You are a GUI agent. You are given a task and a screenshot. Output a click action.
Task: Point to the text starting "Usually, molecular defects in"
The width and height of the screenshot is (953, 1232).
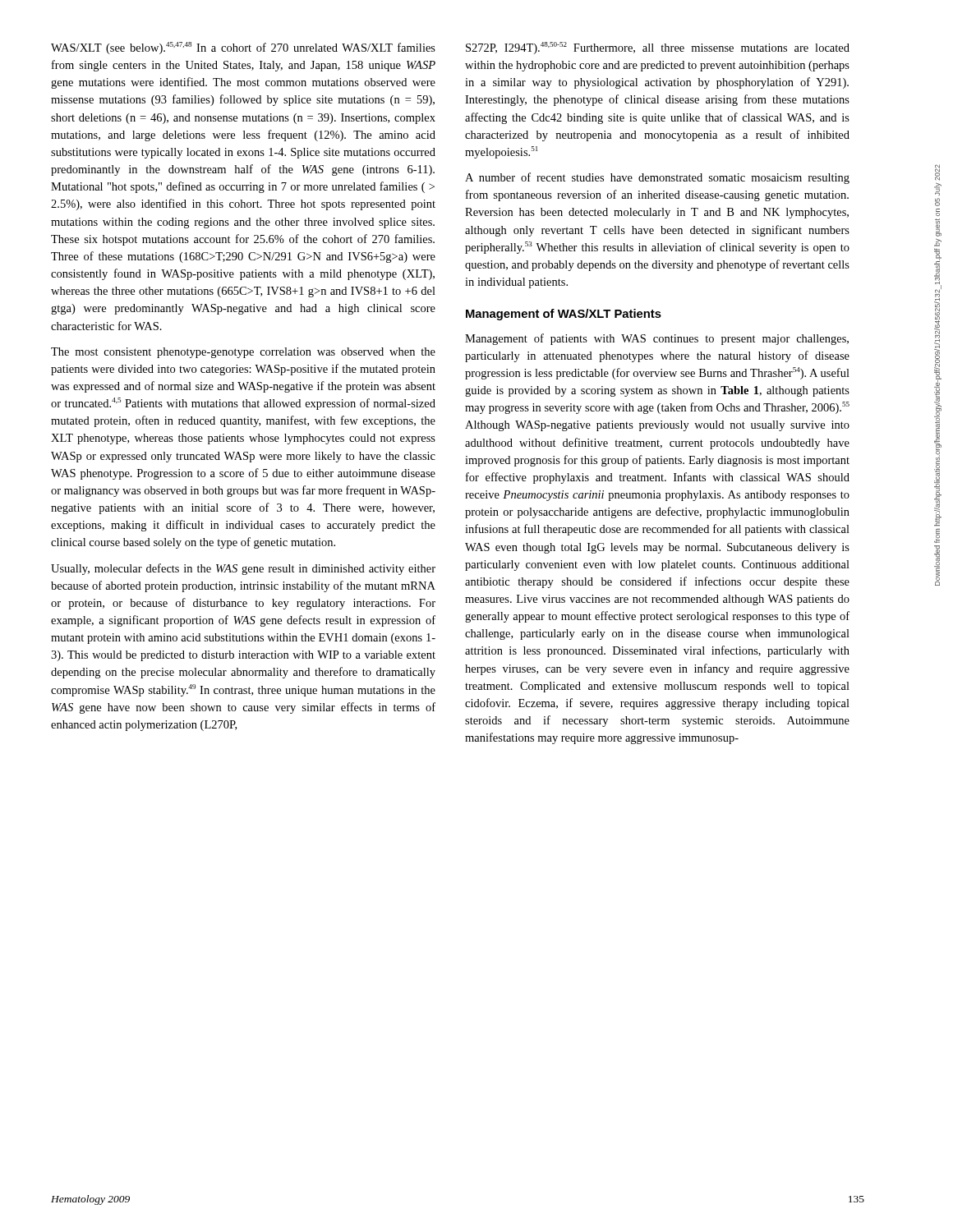[x=243, y=646]
